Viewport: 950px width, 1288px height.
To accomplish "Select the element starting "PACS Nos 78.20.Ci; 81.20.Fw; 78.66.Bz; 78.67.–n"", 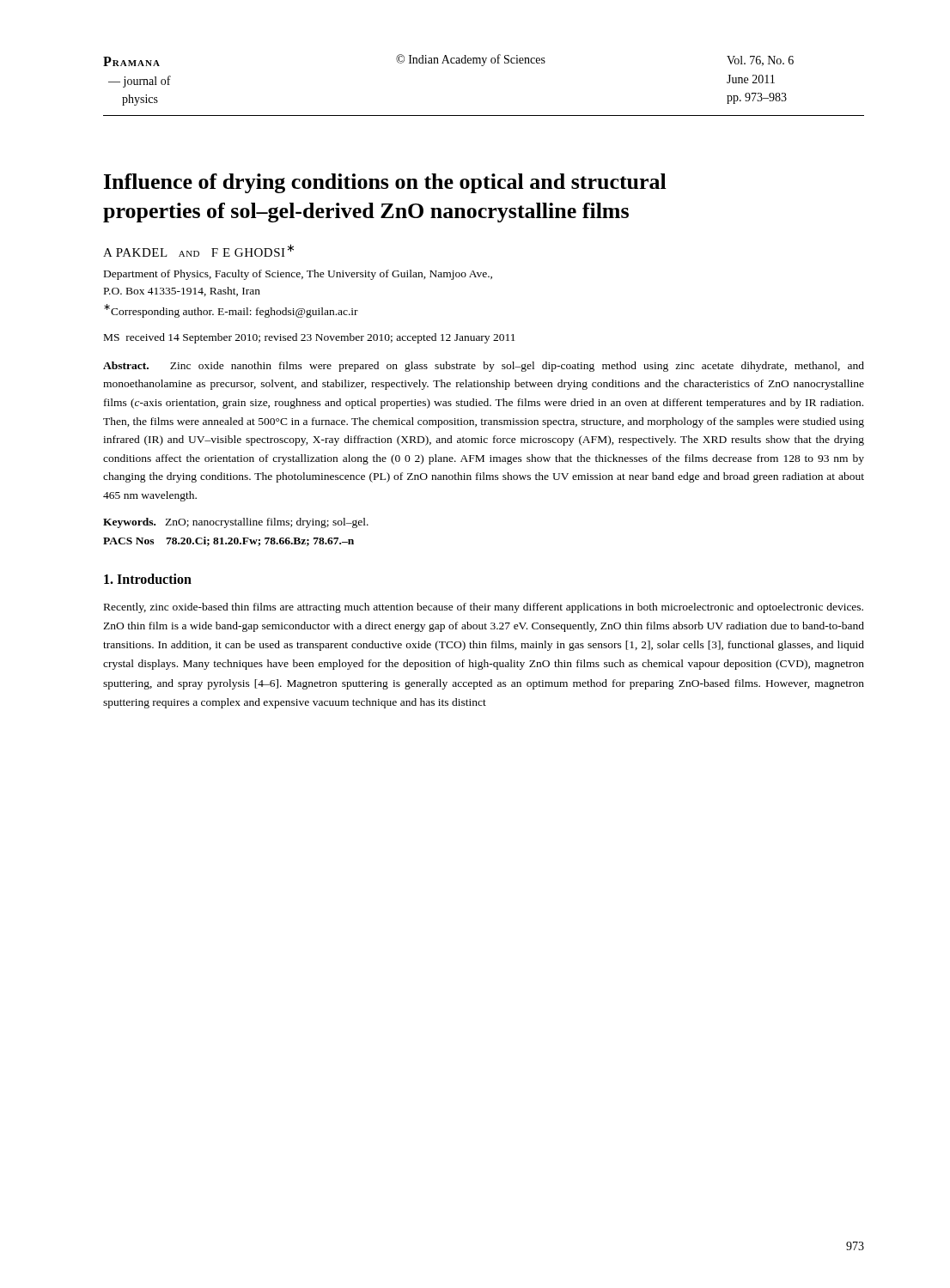I will coord(229,540).
